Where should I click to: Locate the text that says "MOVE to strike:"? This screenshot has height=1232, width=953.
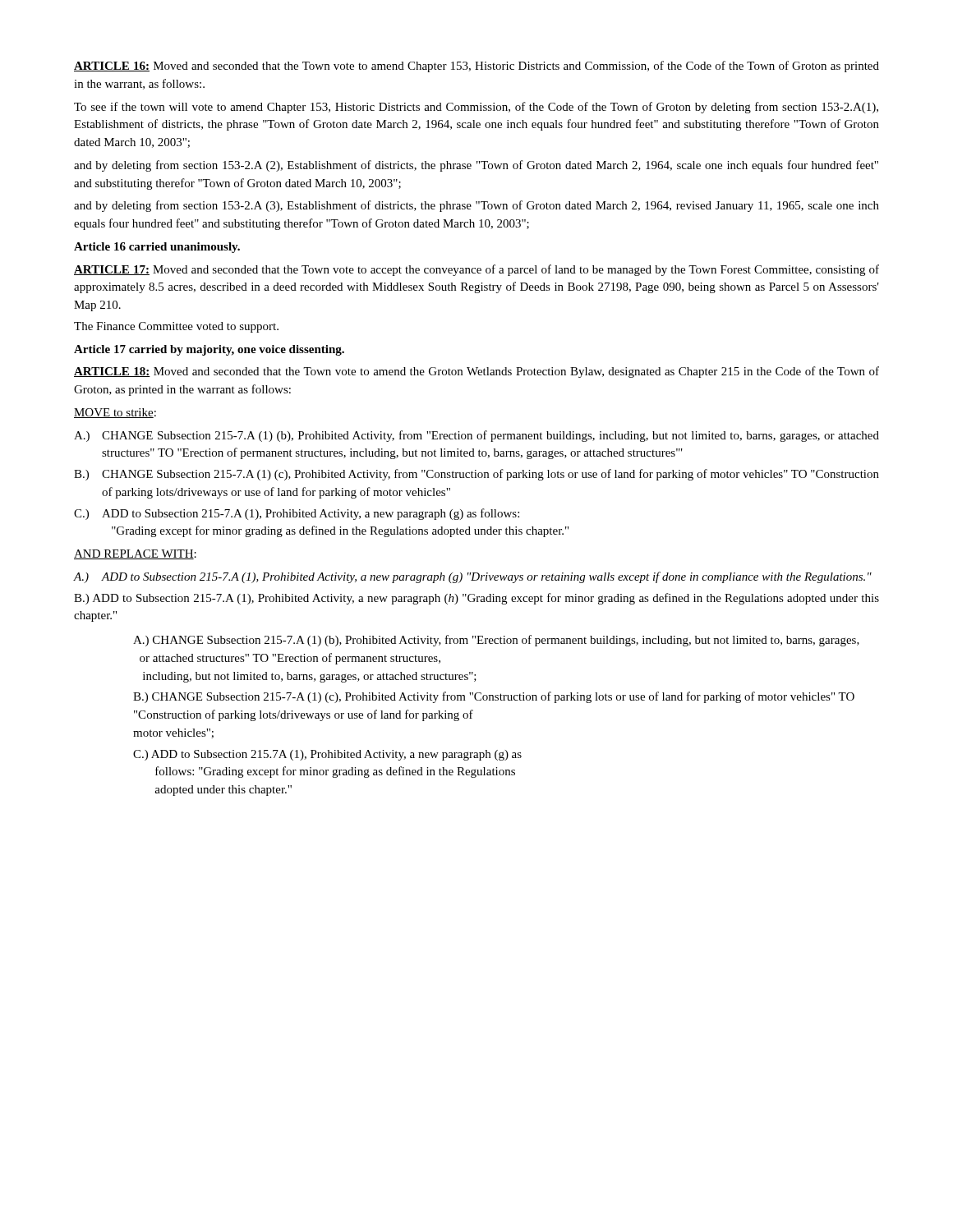tap(115, 412)
